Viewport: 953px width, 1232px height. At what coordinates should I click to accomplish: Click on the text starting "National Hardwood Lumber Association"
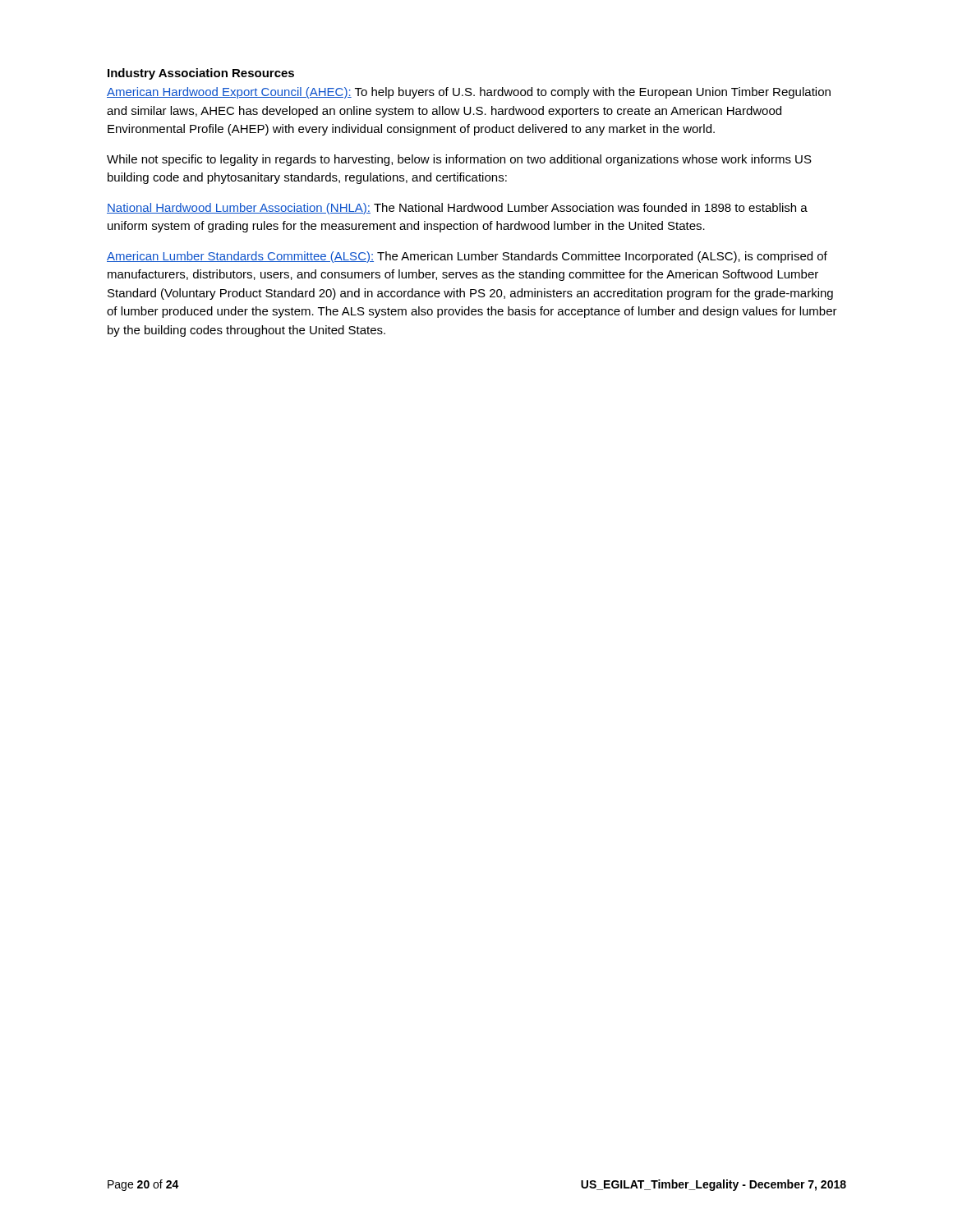(457, 216)
